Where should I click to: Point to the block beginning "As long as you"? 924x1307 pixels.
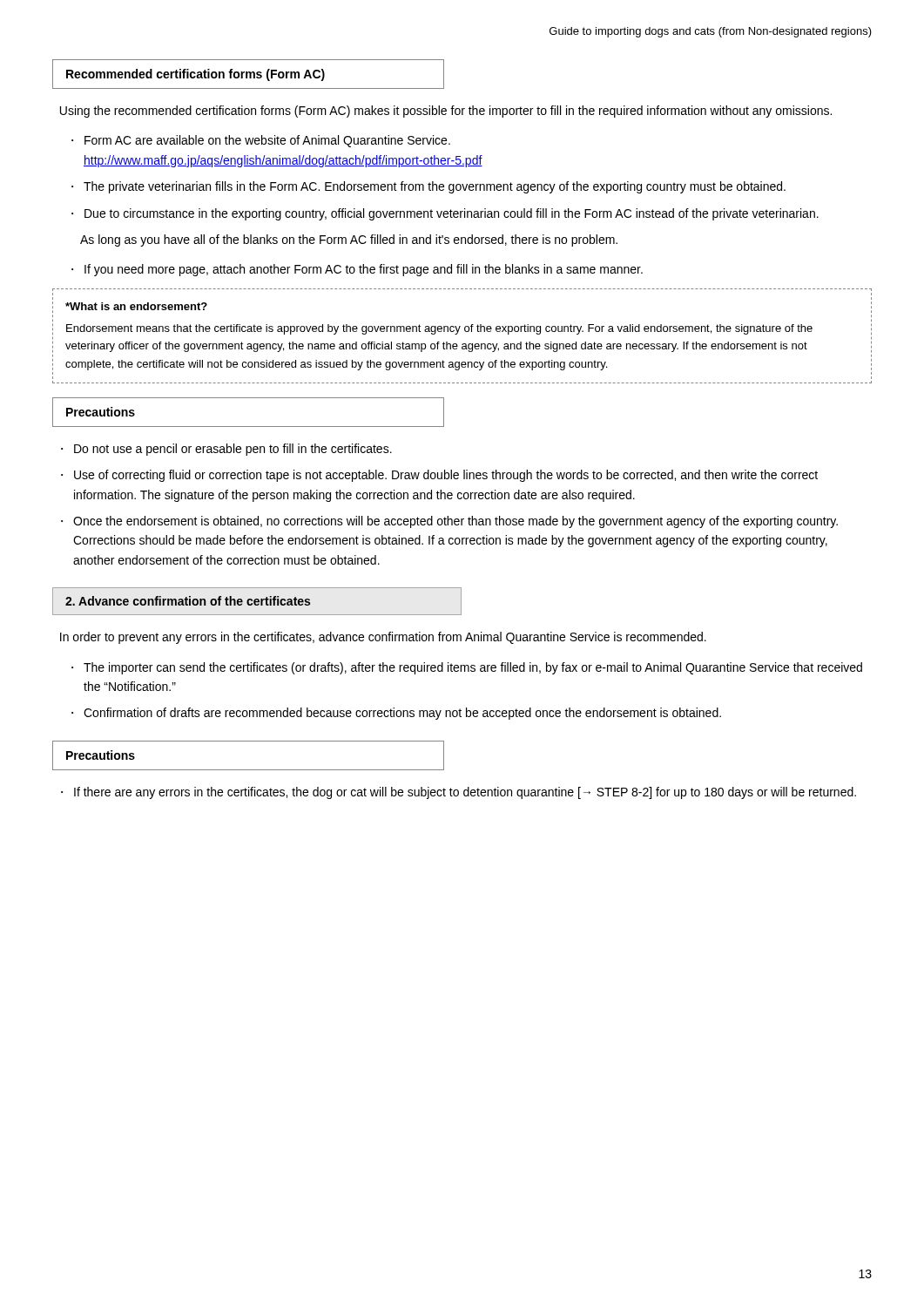349,240
